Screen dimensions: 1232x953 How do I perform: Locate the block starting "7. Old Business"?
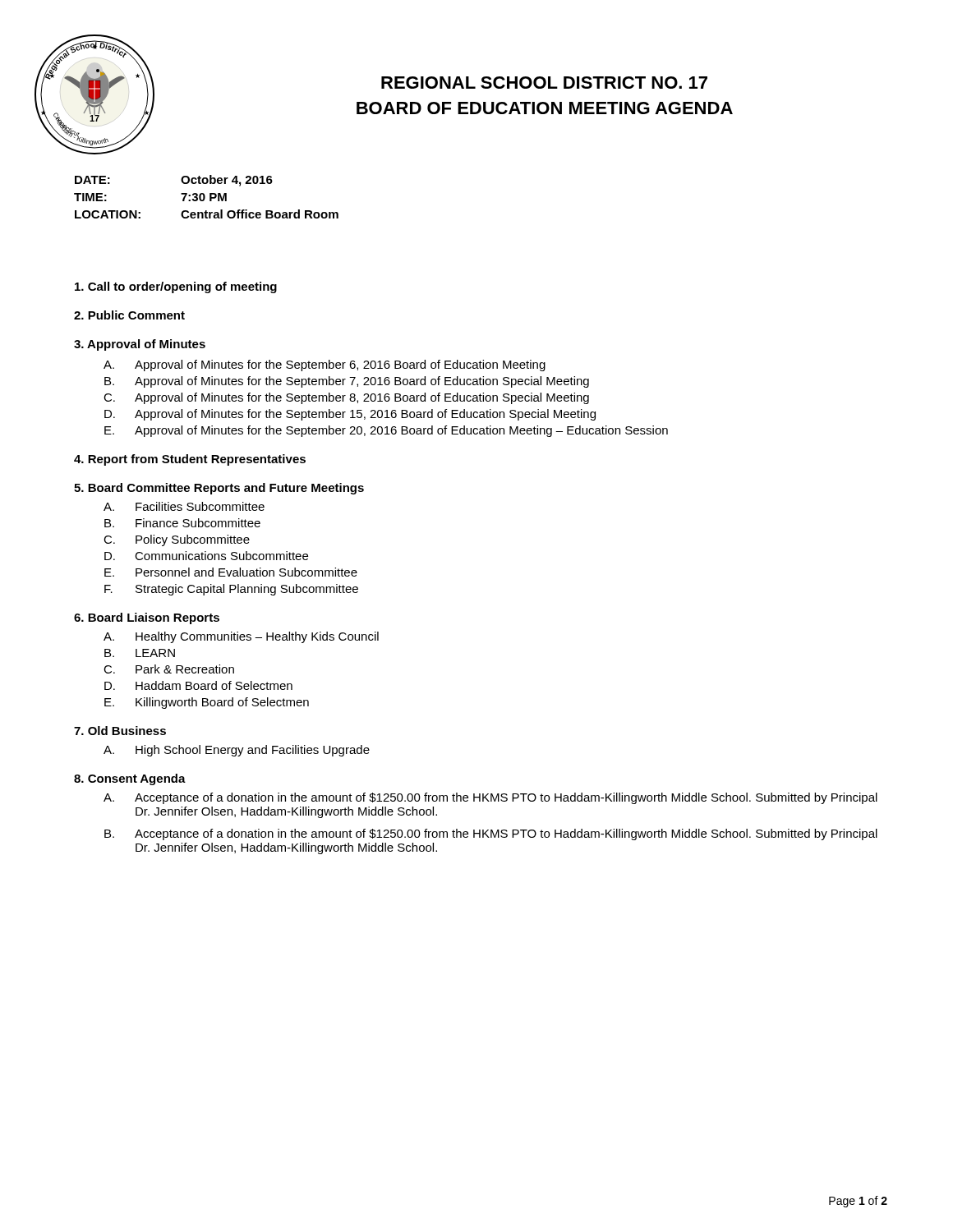[120, 731]
